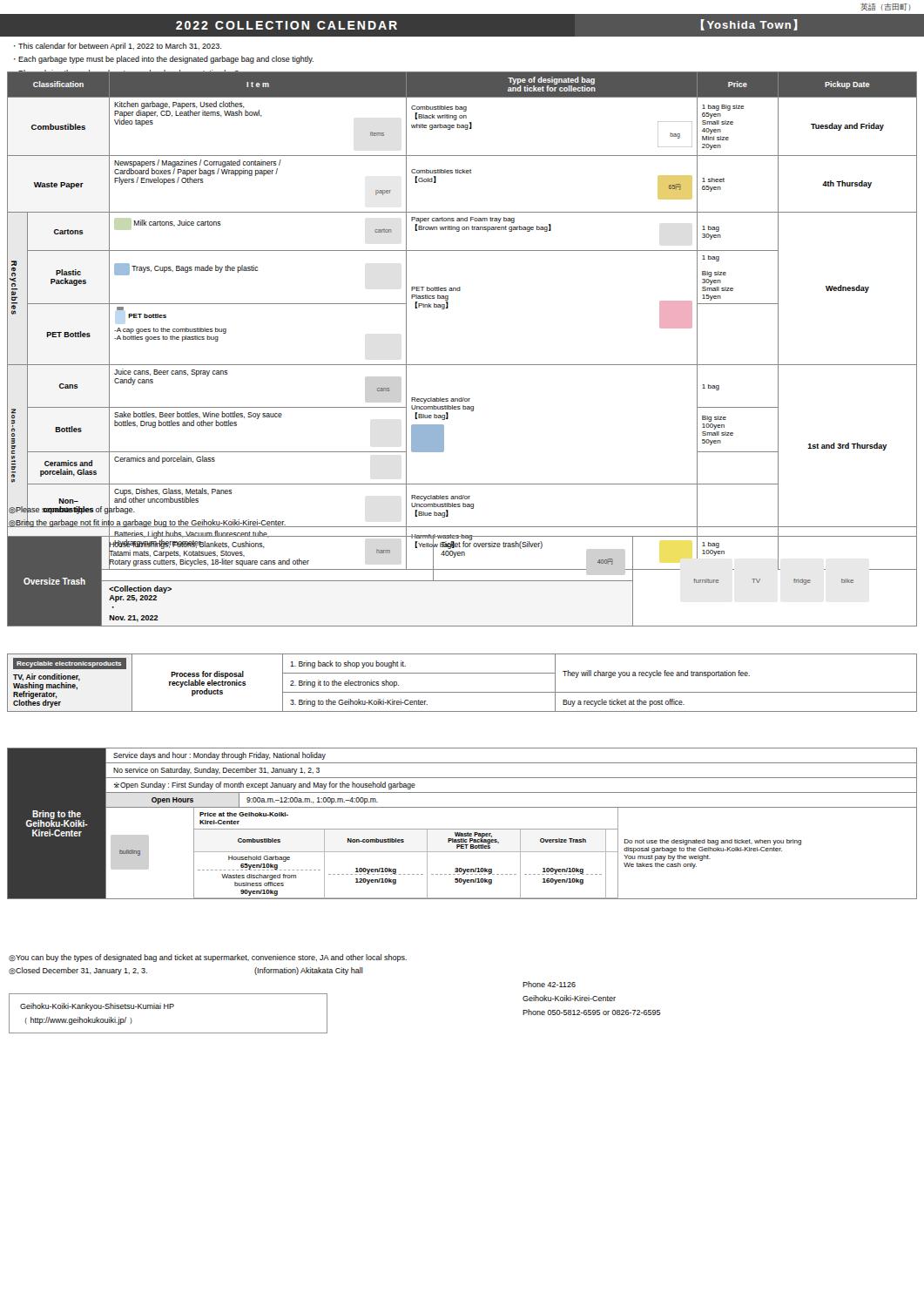Viewport: 924px width, 1307px height.
Task: Click on the table containing "1 bag Big size"
Action: pyautogui.click(x=462, y=321)
